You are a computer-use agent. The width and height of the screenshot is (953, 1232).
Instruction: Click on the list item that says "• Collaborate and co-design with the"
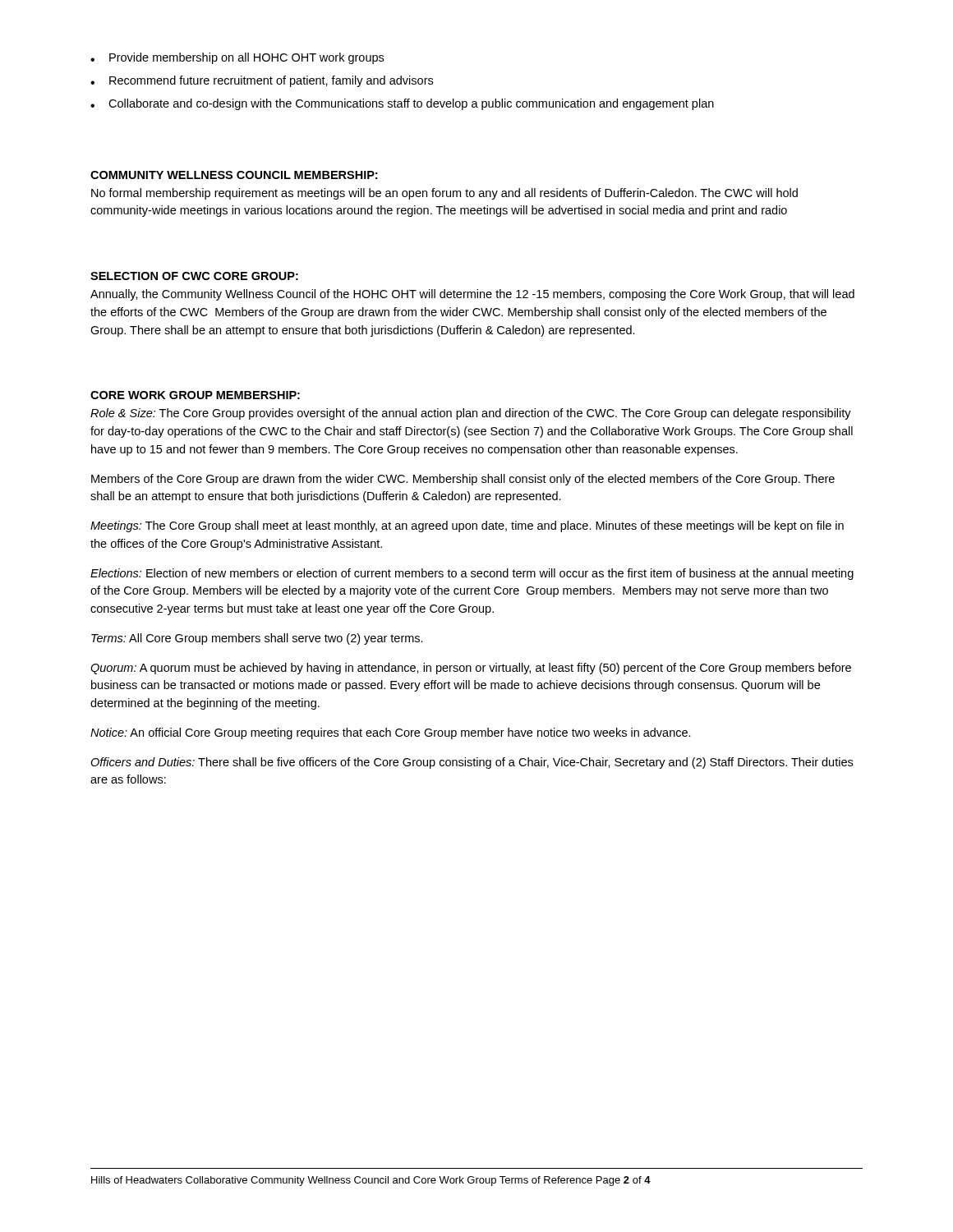402,106
